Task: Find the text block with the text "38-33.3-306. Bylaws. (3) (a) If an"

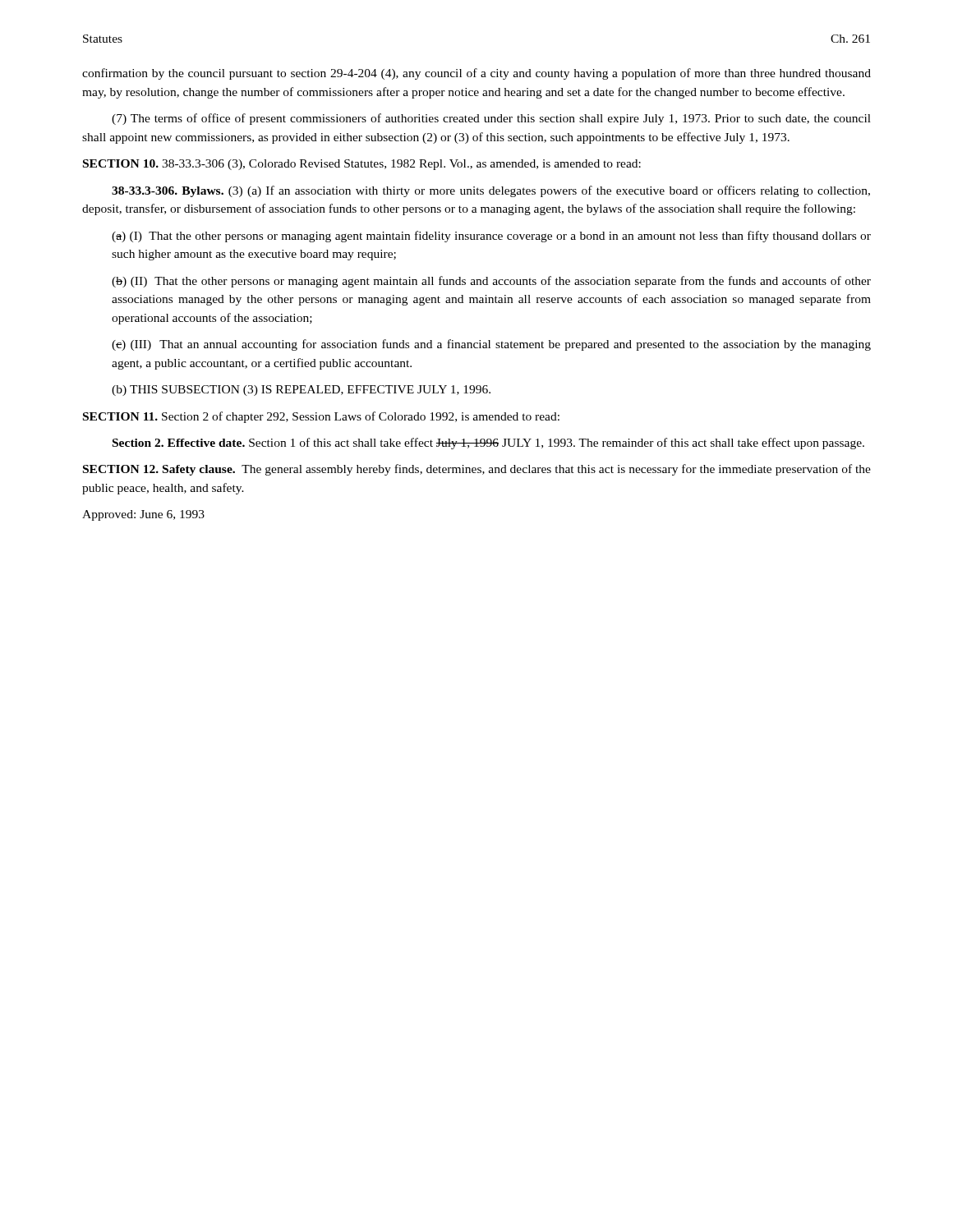Action: click(x=476, y=200)
